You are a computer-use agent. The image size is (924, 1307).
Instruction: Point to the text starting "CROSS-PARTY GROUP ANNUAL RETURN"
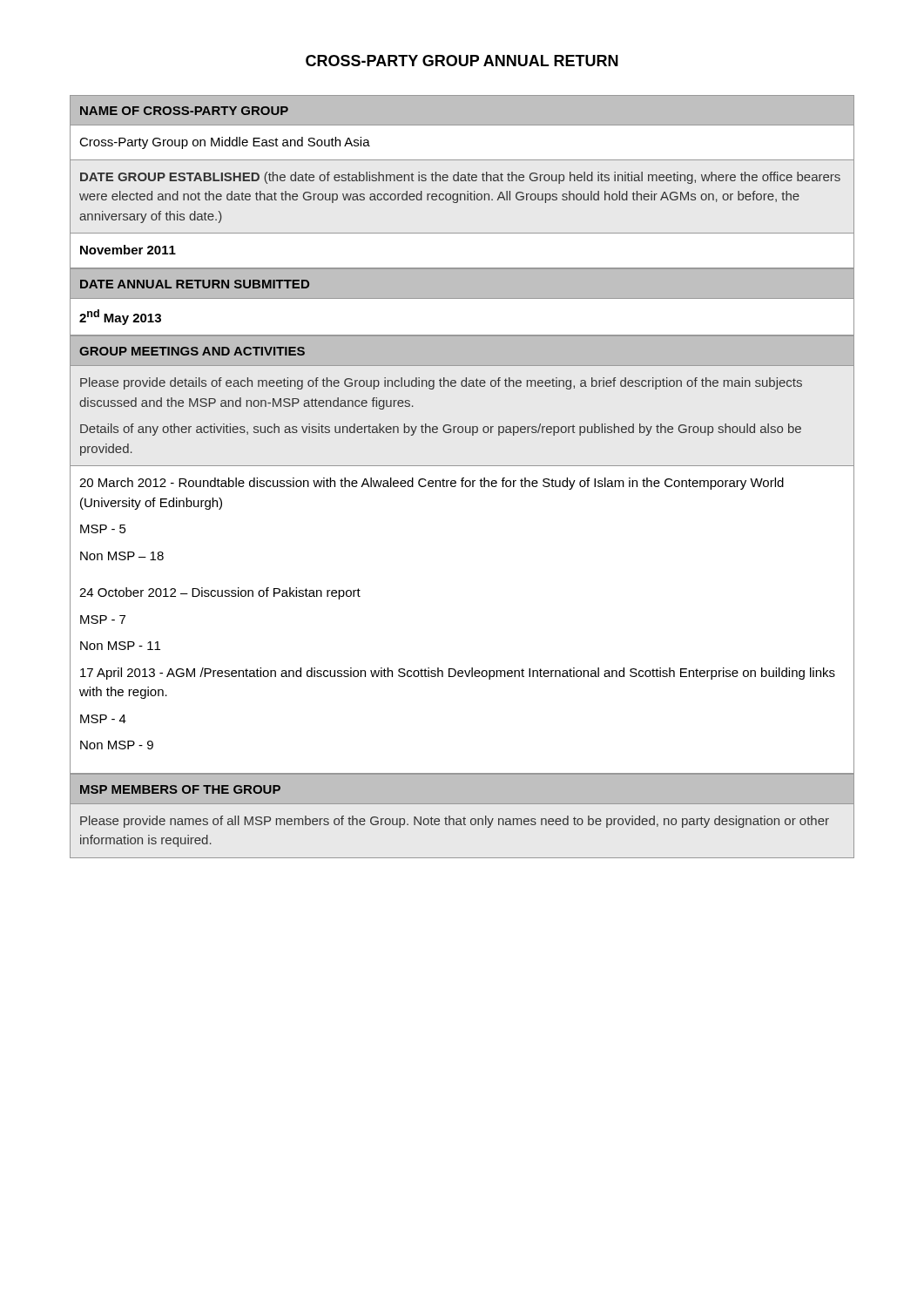tap(462, 61)
